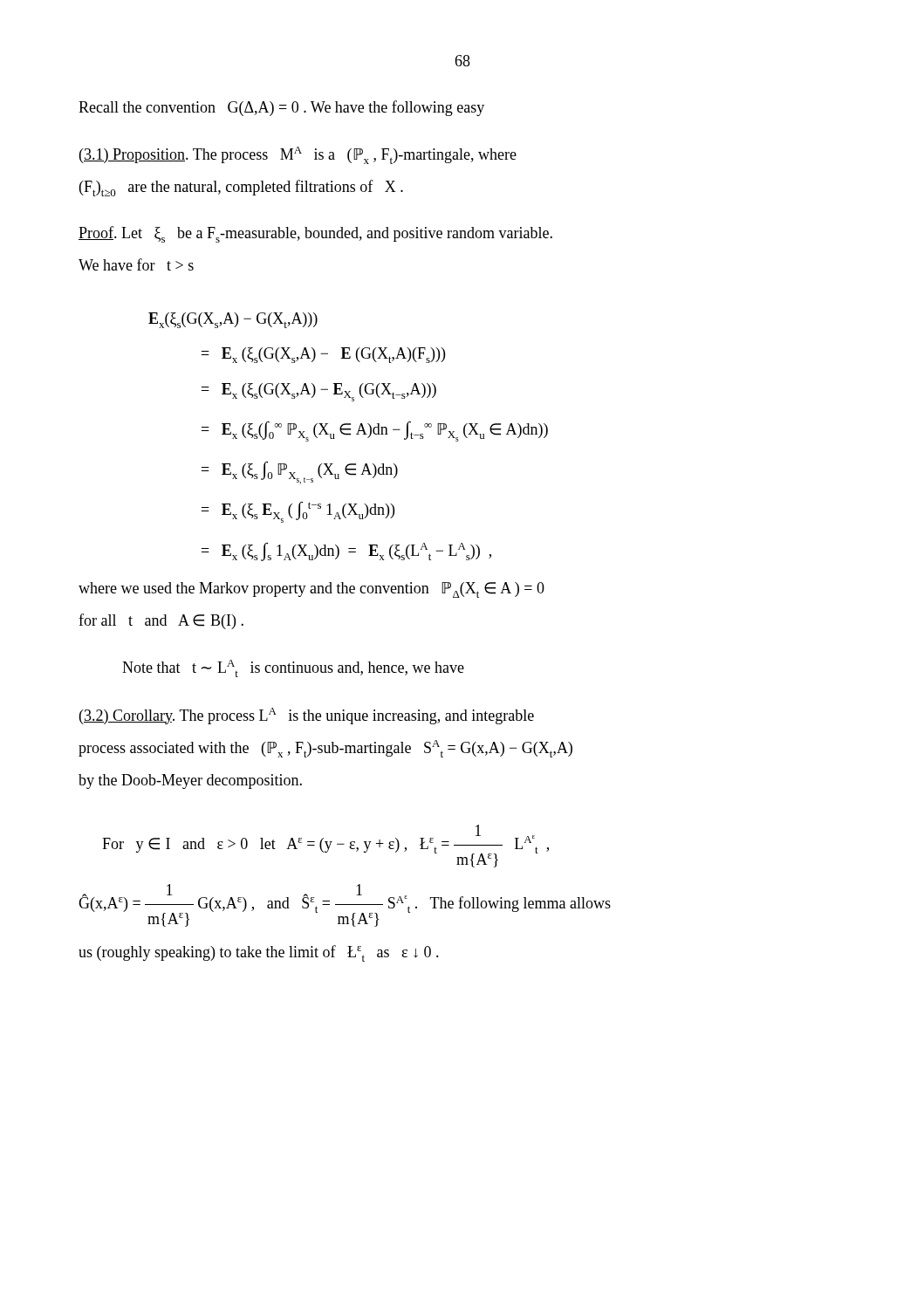Click on the text block that reads "(Ft)t≥0 are the natural, completed"

click(x=241, y=188)
